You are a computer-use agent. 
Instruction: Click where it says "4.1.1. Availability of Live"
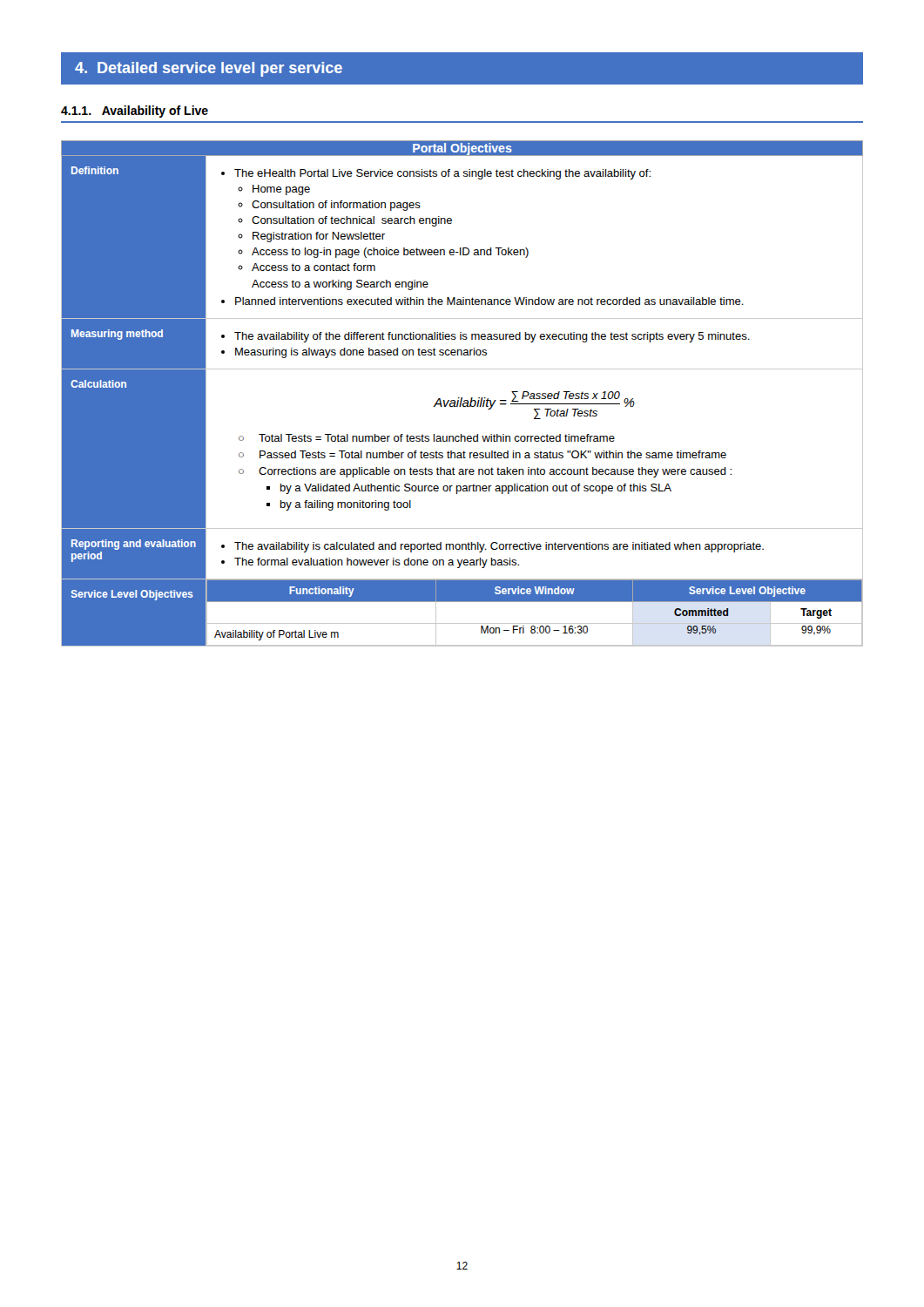(x=462, y=113)
